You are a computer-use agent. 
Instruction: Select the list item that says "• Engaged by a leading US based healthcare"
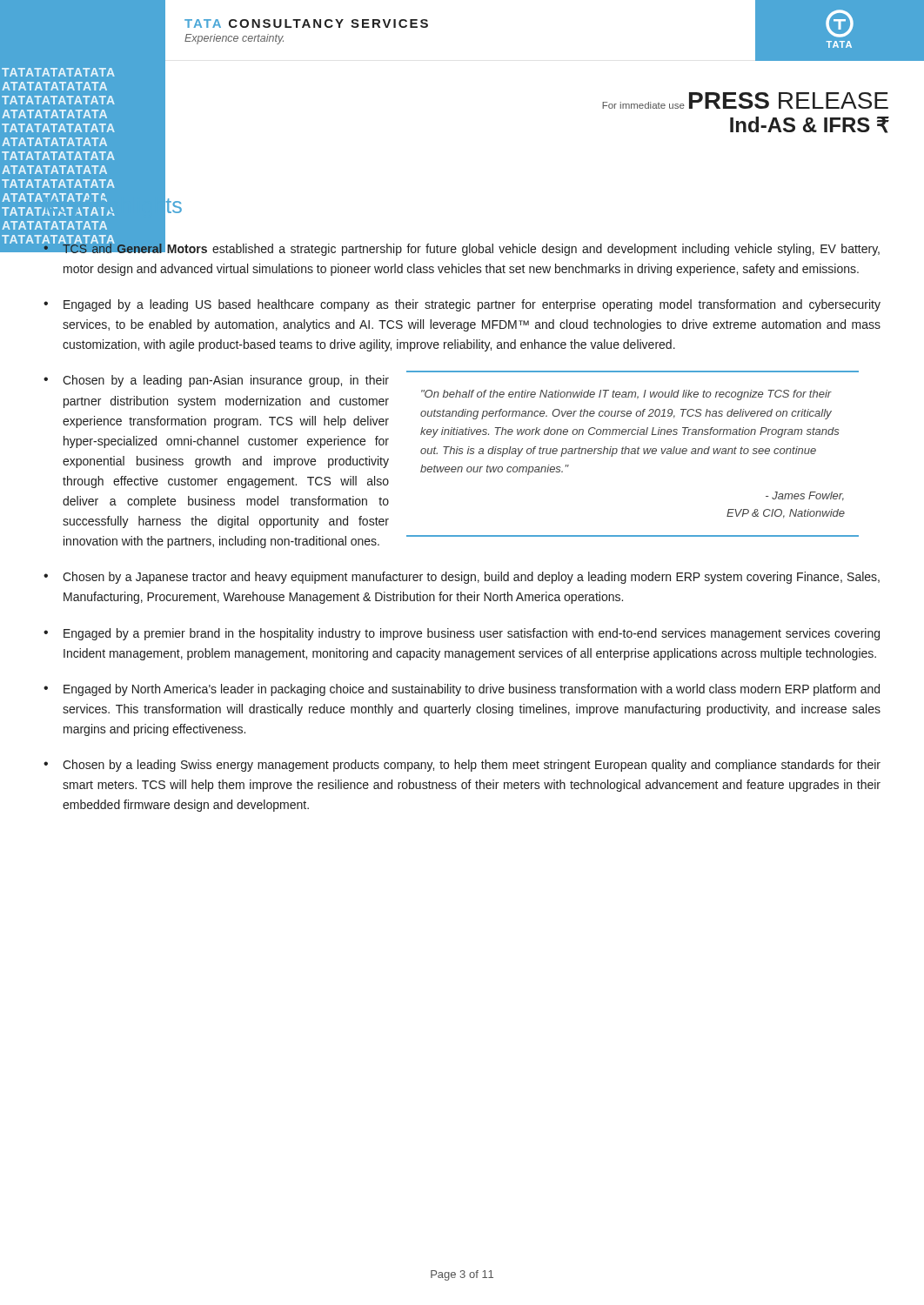[x=462, y=325]
